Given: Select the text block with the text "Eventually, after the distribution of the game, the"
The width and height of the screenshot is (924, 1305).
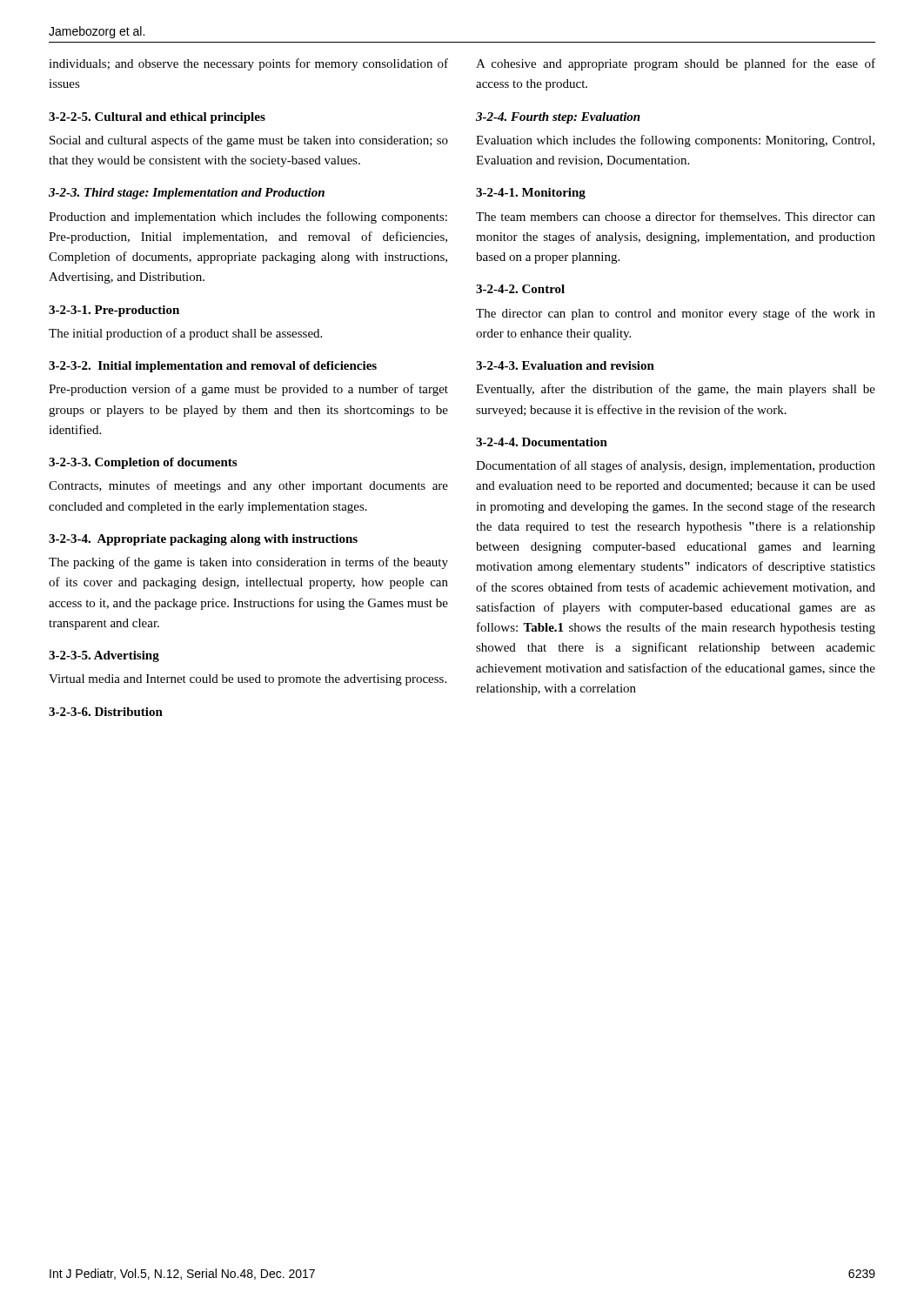Looking at the screenshot, I should 676,400.
